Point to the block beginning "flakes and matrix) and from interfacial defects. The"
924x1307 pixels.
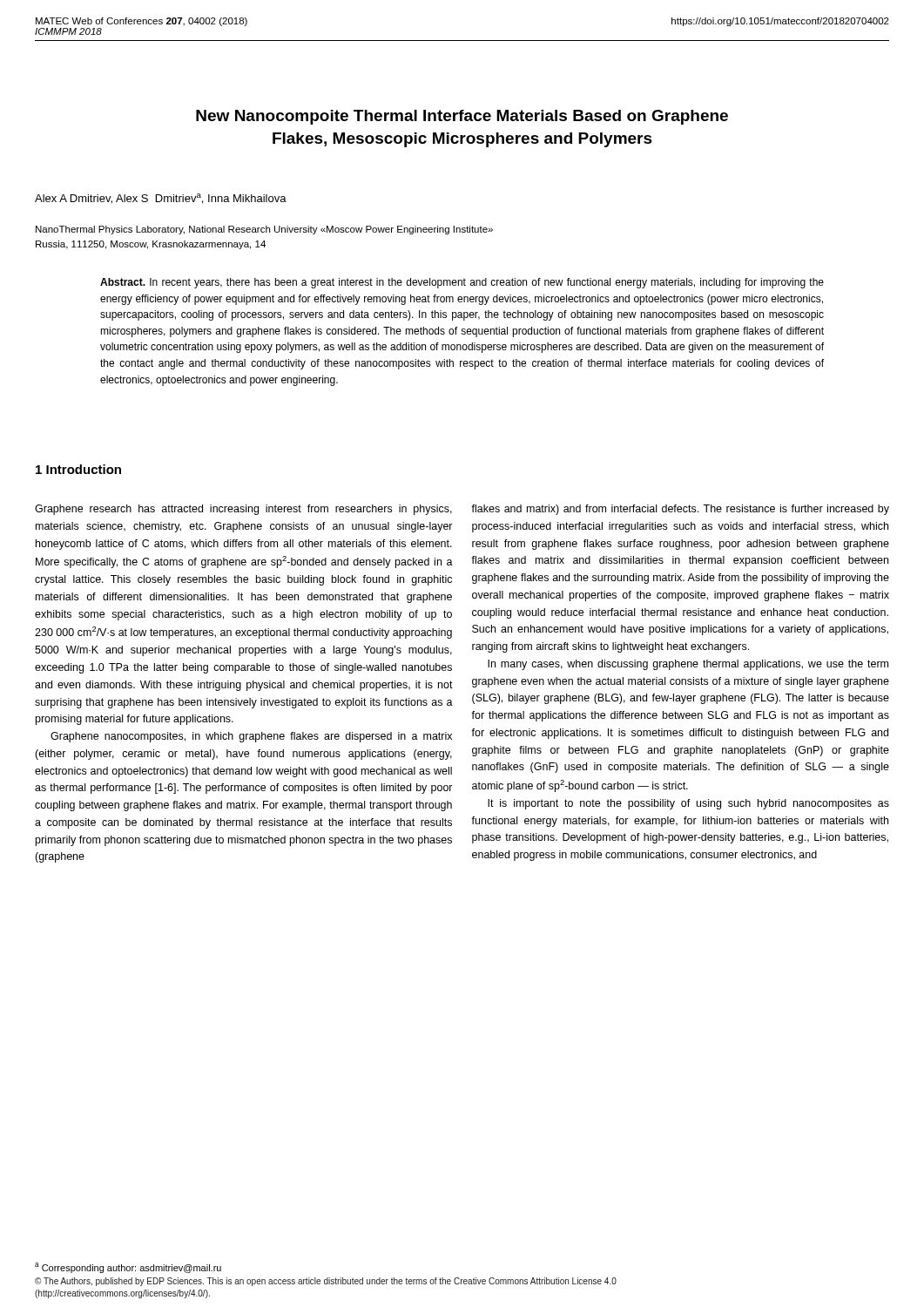680,683
